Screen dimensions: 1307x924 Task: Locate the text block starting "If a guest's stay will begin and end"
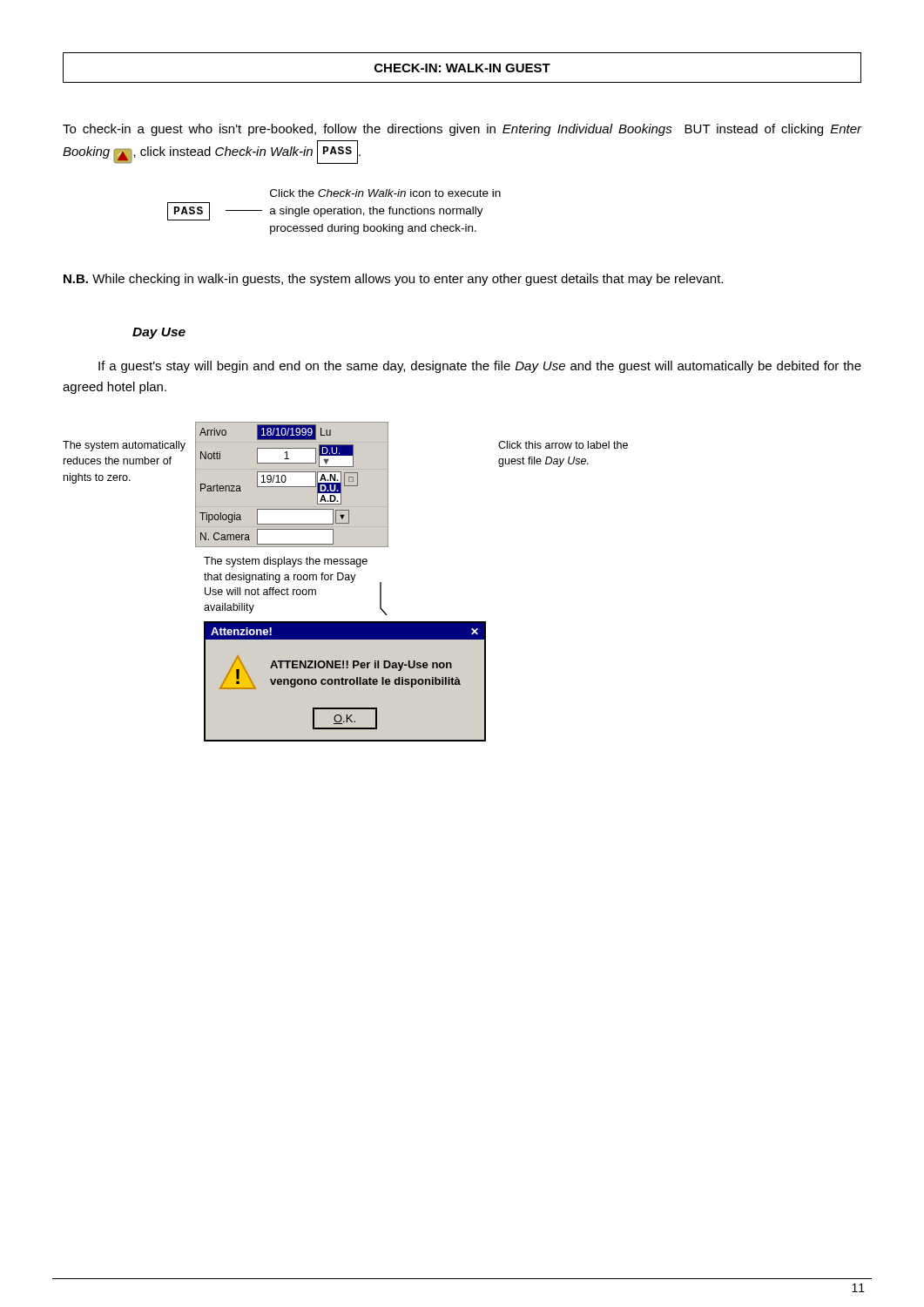[x=462, y=376]
